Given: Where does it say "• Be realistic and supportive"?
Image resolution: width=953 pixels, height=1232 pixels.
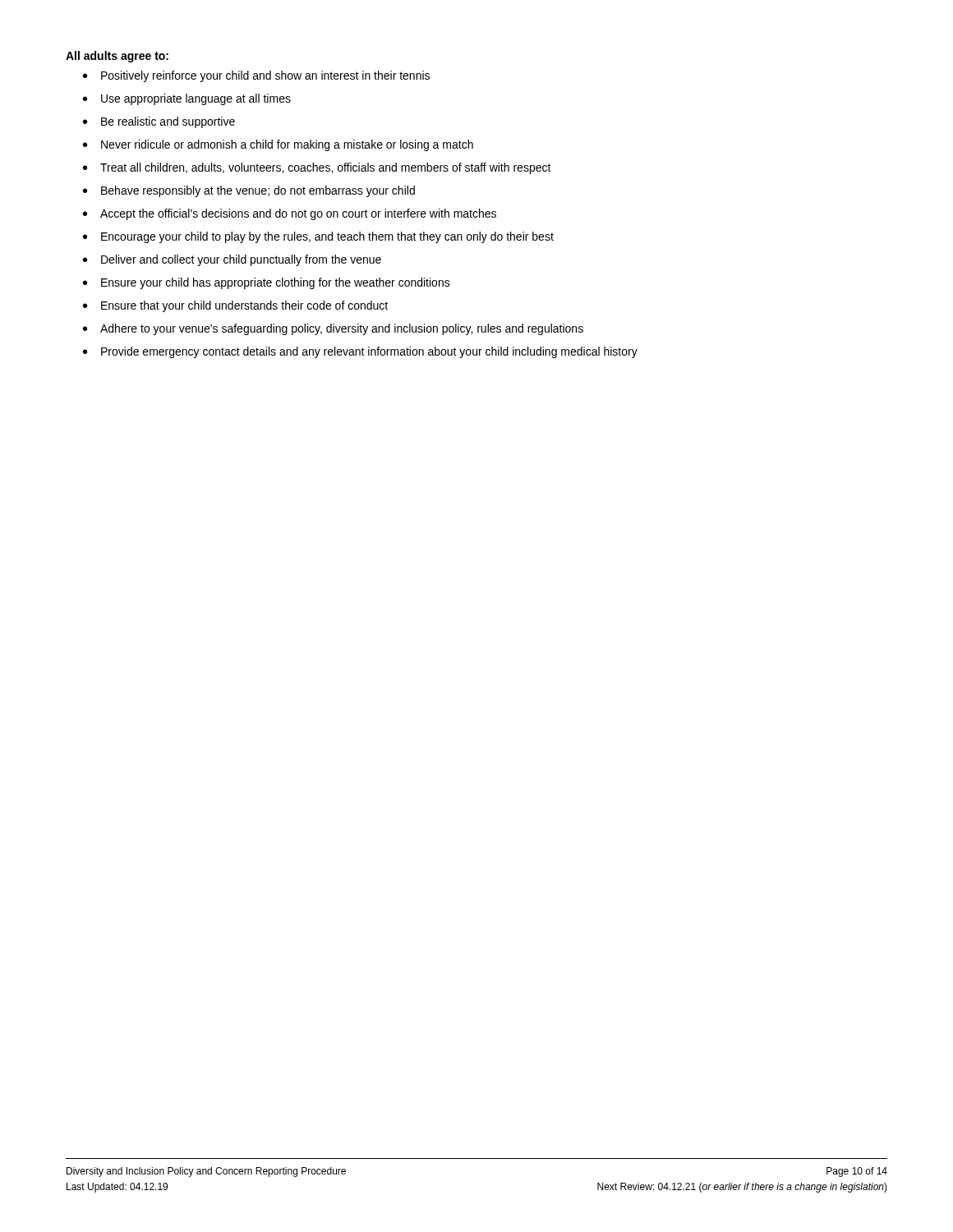Looking at the screenshot, I should click(x=159, y=122).
